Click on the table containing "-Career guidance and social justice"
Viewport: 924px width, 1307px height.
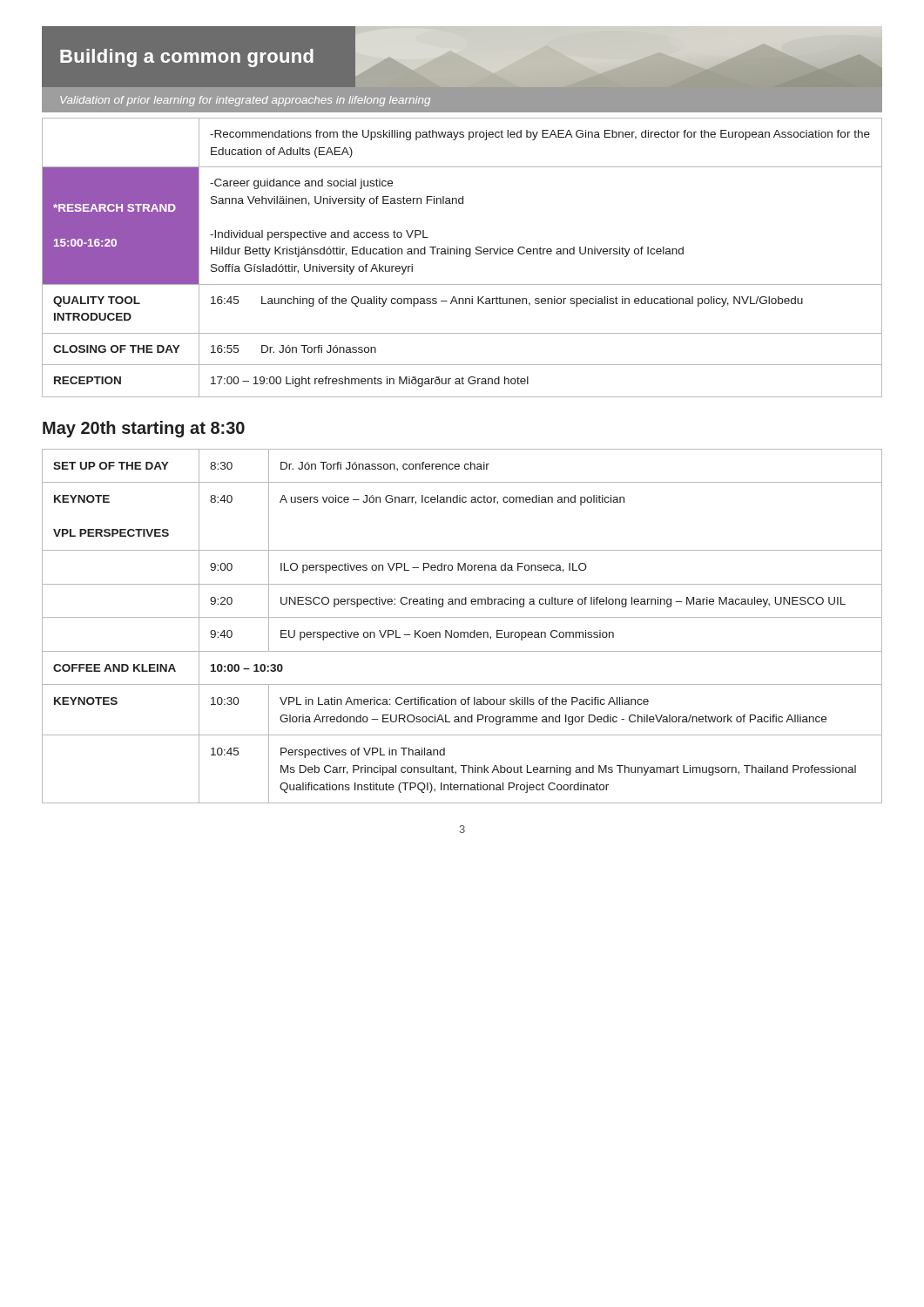pos(462,257)
